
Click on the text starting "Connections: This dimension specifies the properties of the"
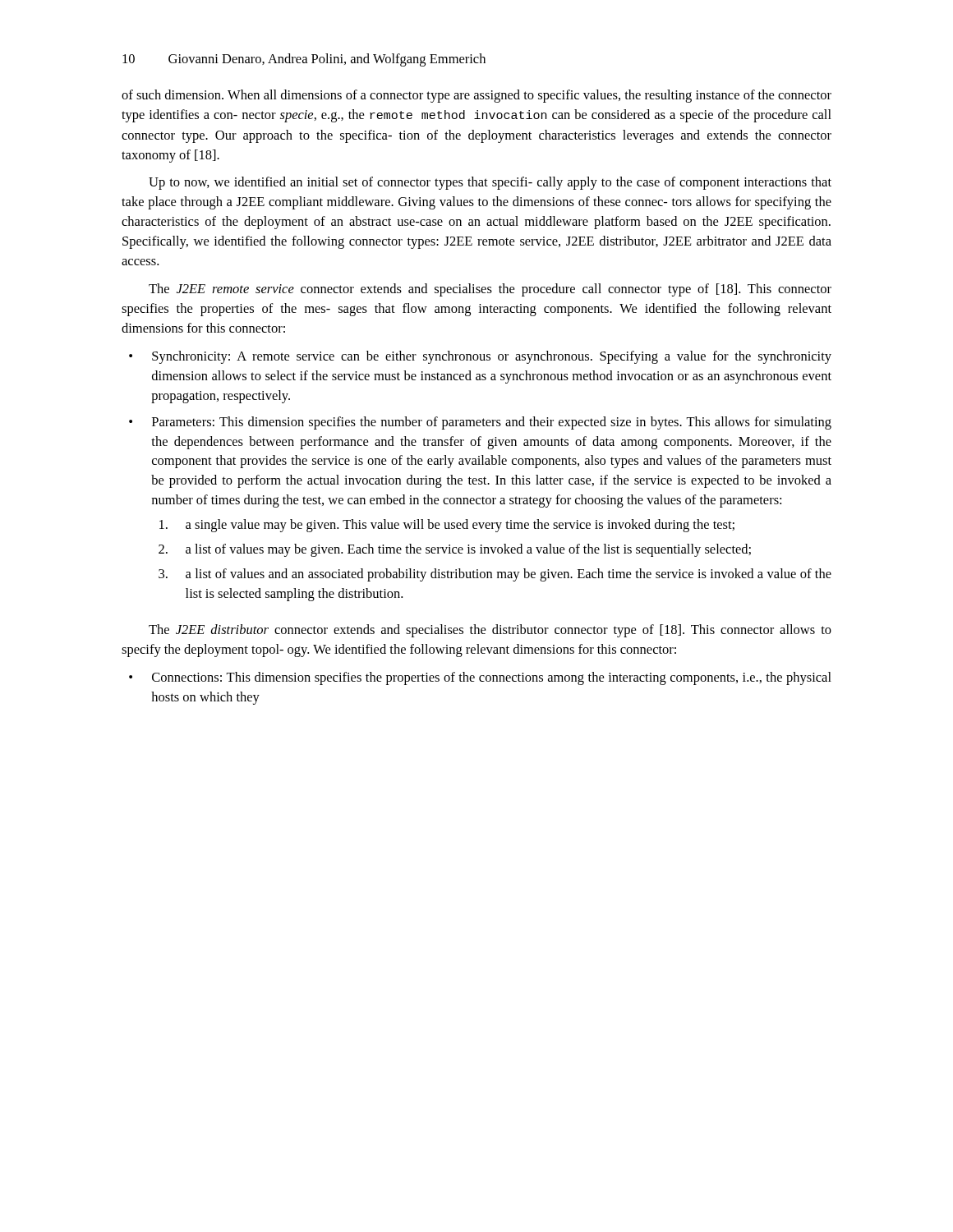[x=491, y=687]
